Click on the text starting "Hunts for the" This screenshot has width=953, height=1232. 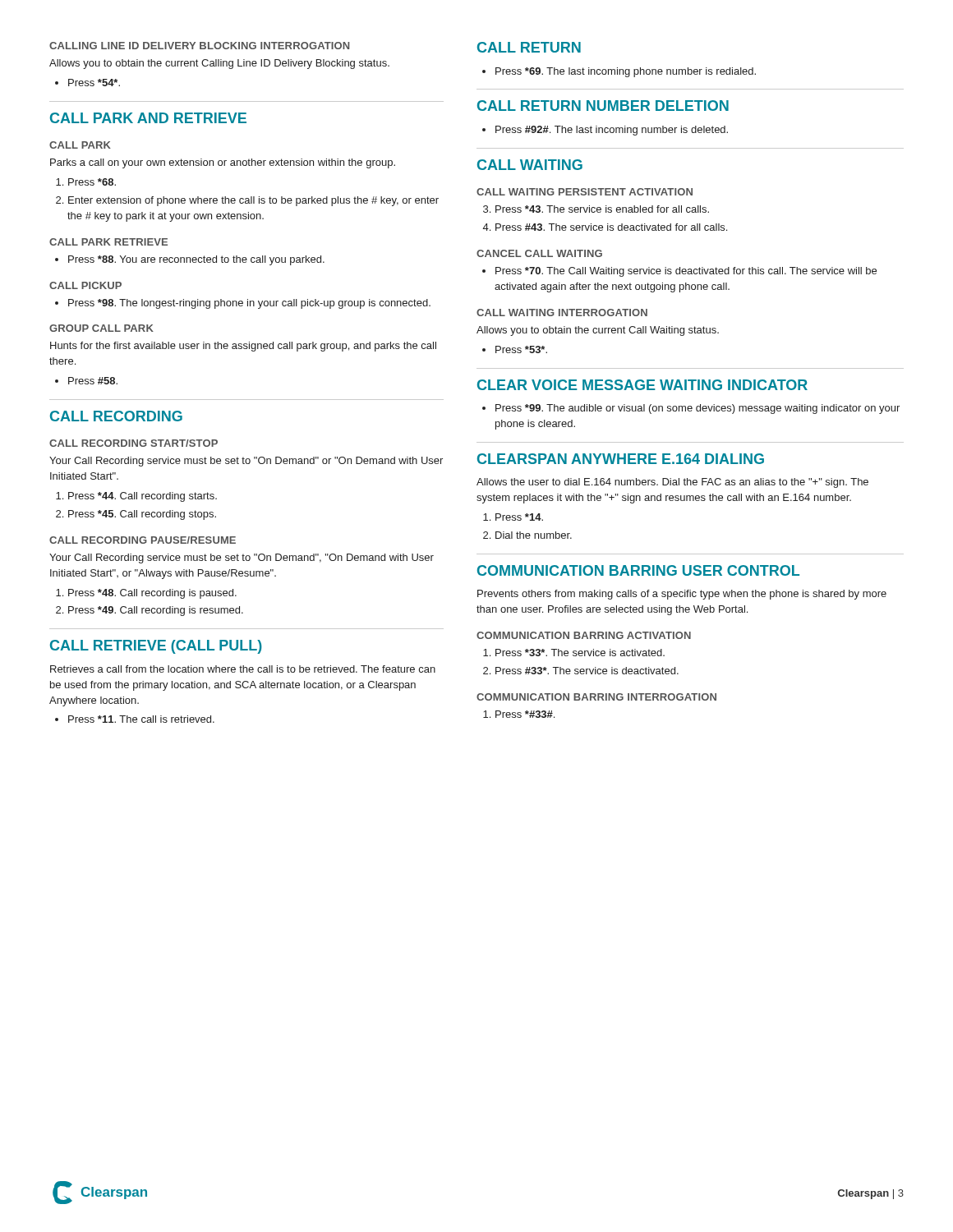246,354
